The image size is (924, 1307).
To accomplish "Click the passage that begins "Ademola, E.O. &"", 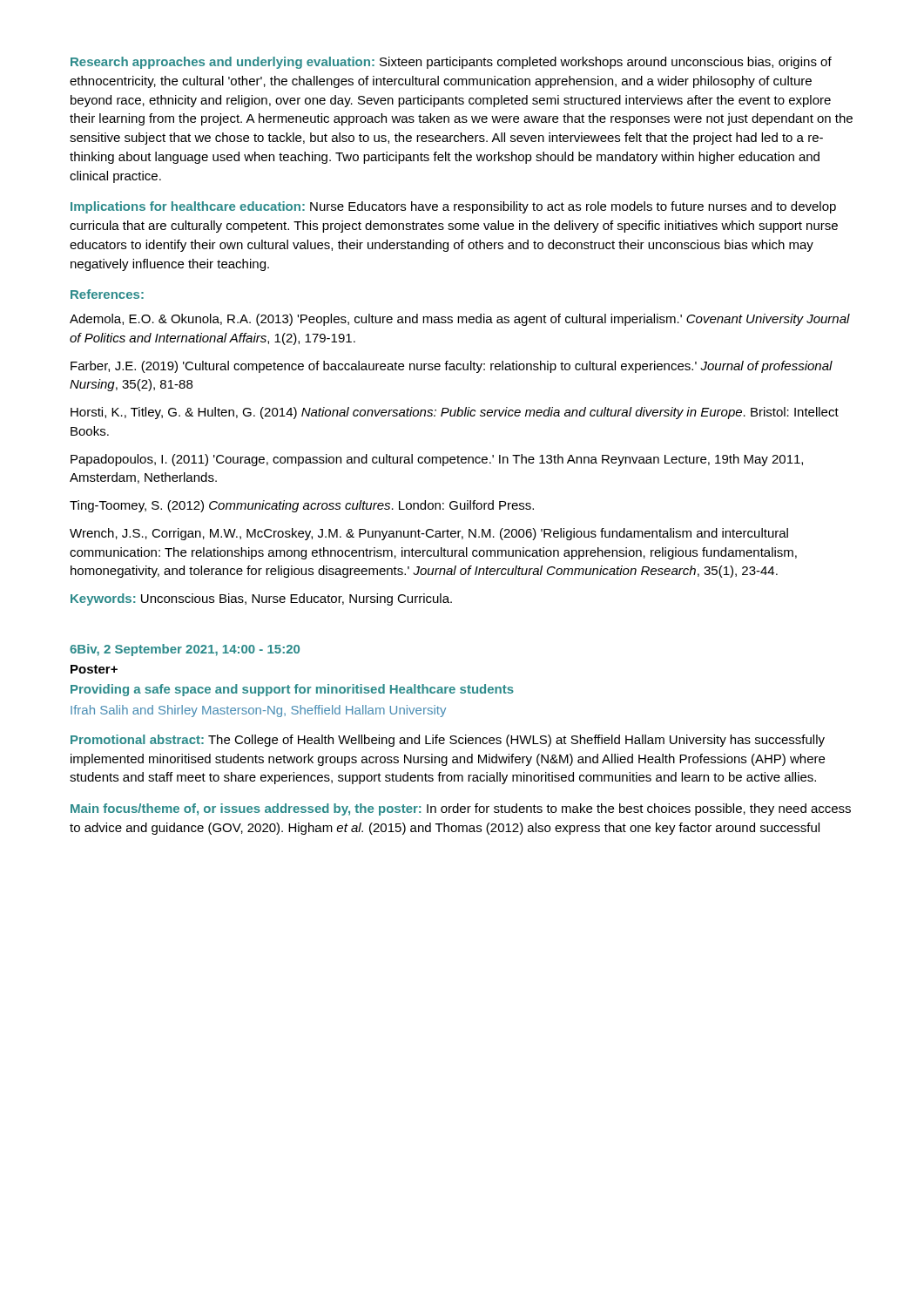I will click(460, 328).
